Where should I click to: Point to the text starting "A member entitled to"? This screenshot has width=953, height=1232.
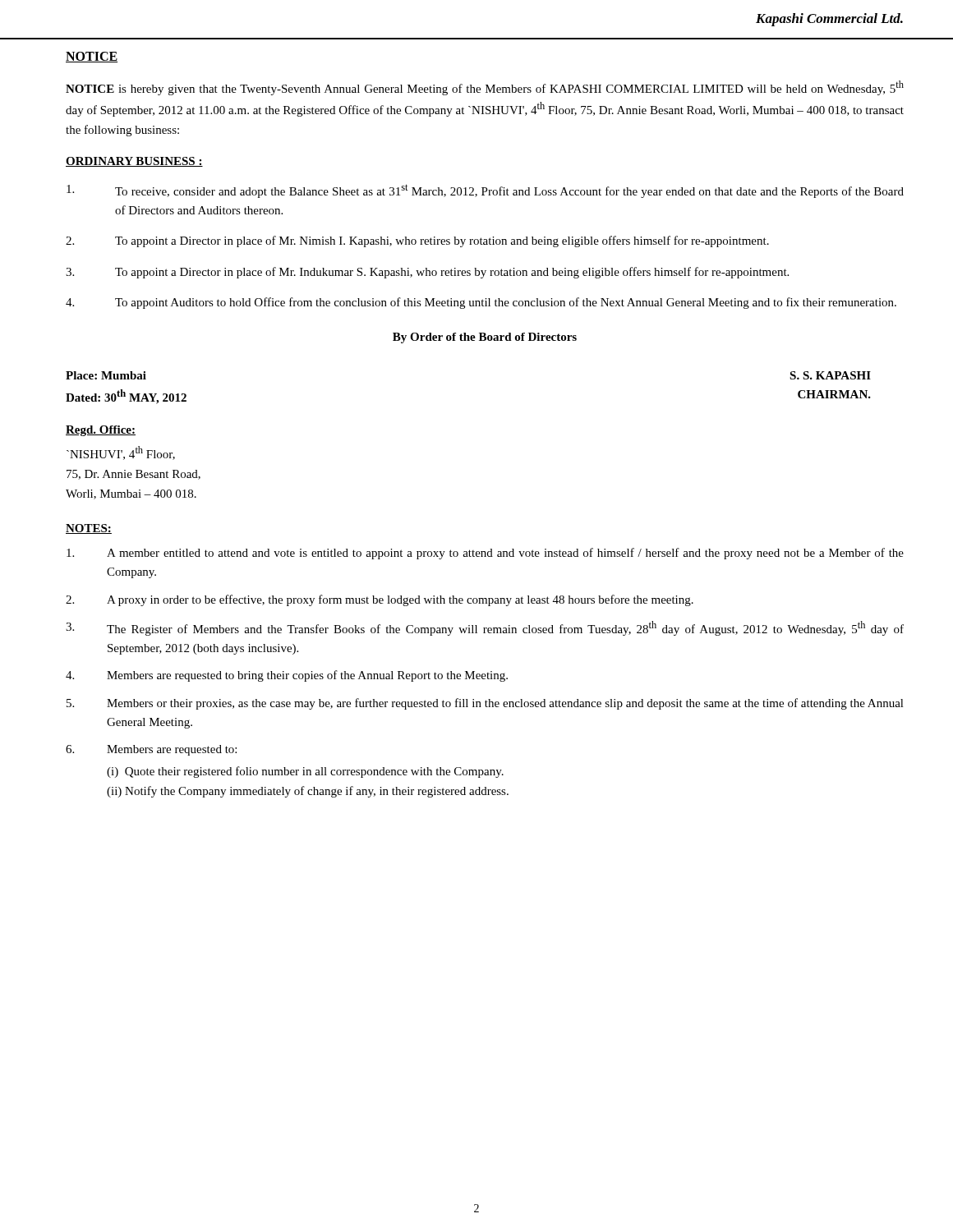[485, 563]
